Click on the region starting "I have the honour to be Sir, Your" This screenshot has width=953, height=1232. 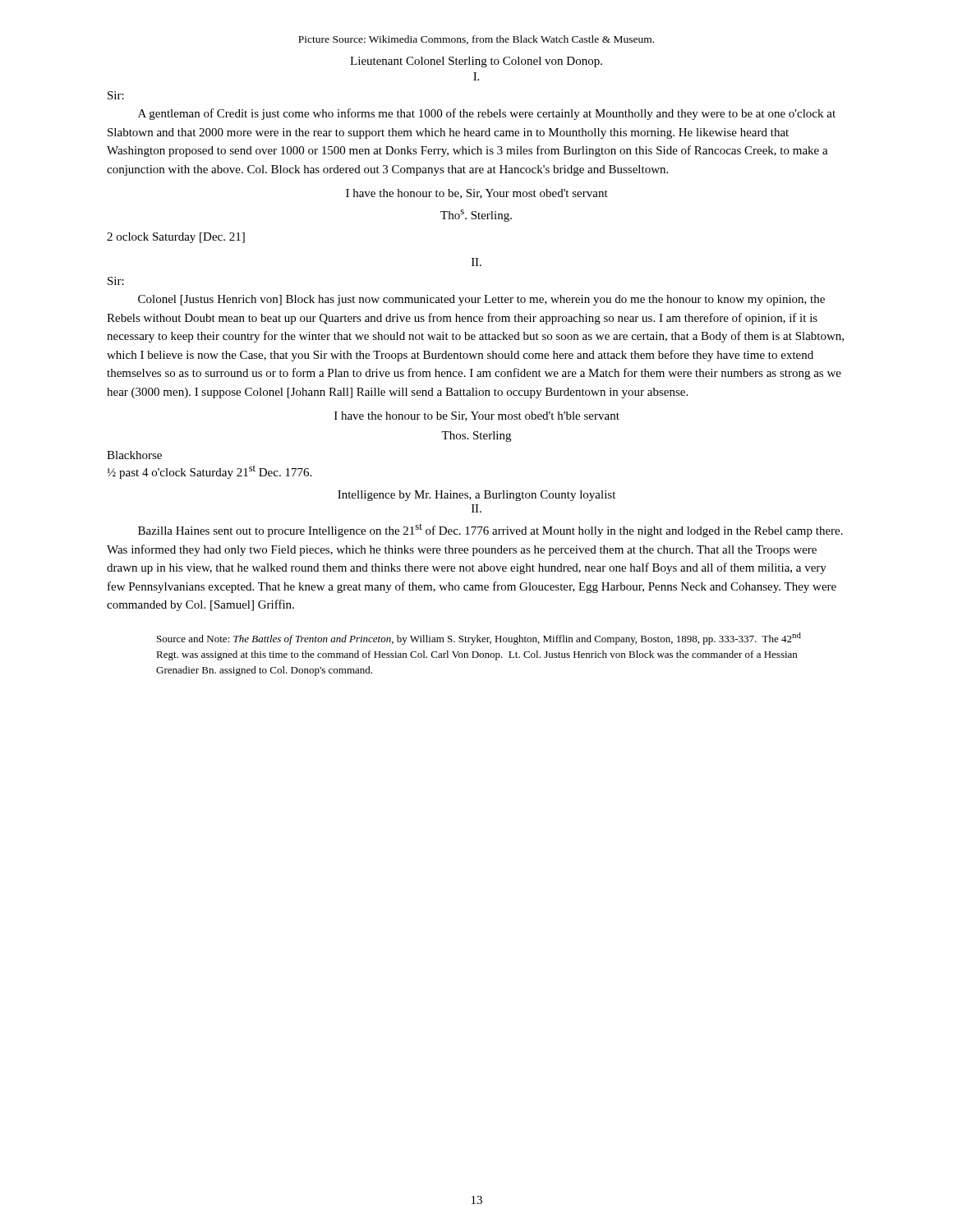476,425
